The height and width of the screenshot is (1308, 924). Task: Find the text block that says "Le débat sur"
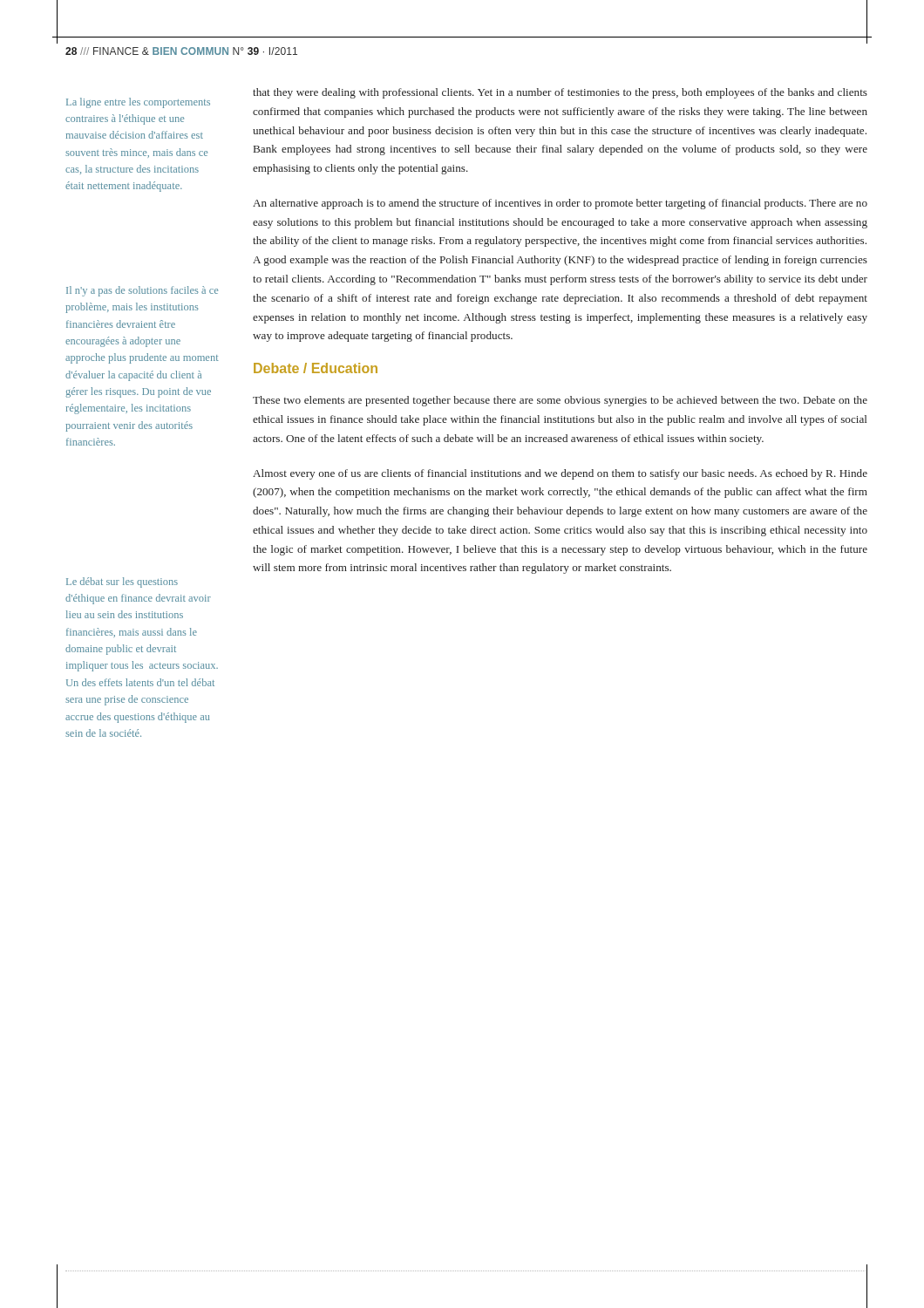143,658
